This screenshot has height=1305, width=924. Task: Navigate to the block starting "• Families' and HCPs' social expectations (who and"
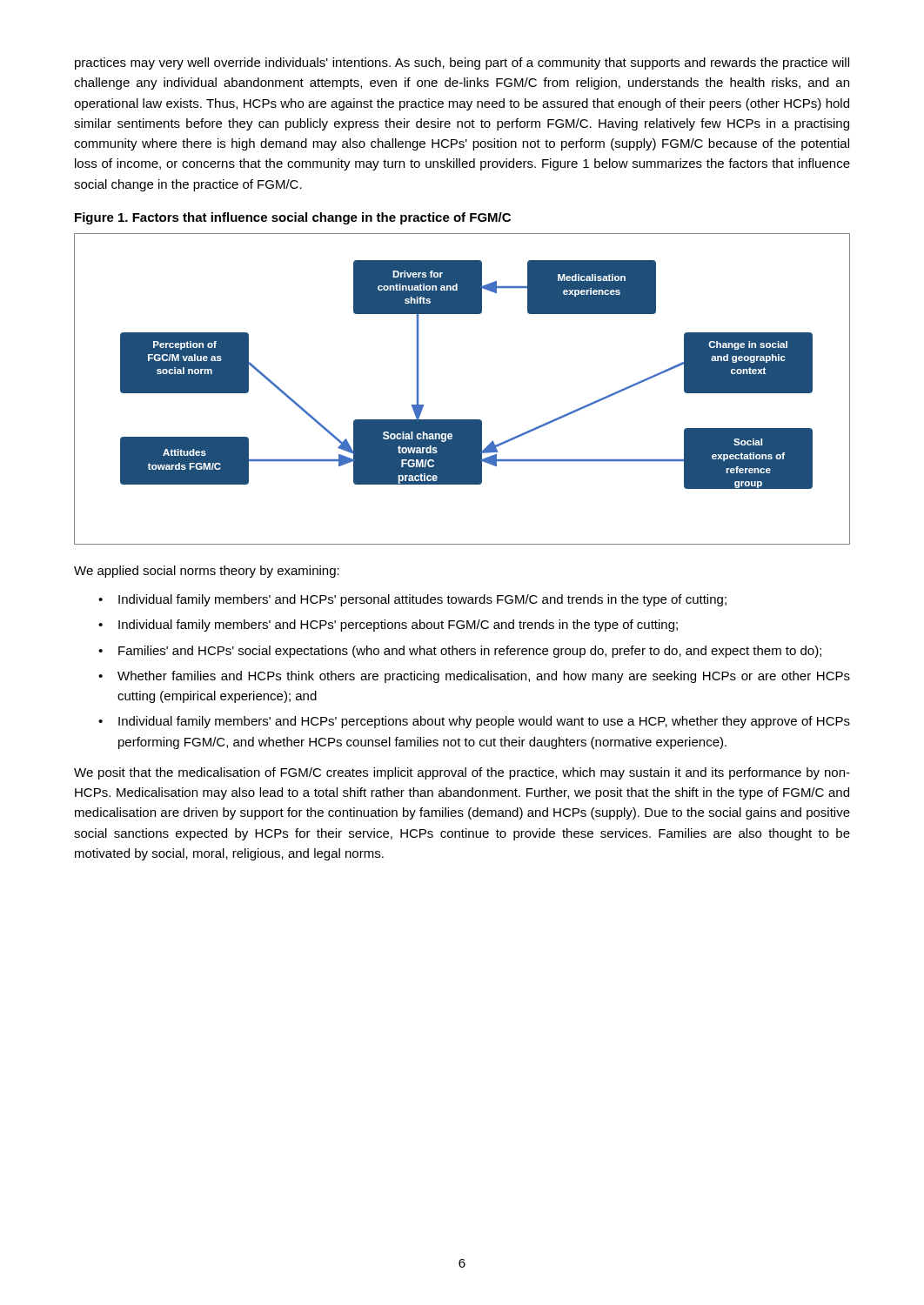(x=474, y=650)
